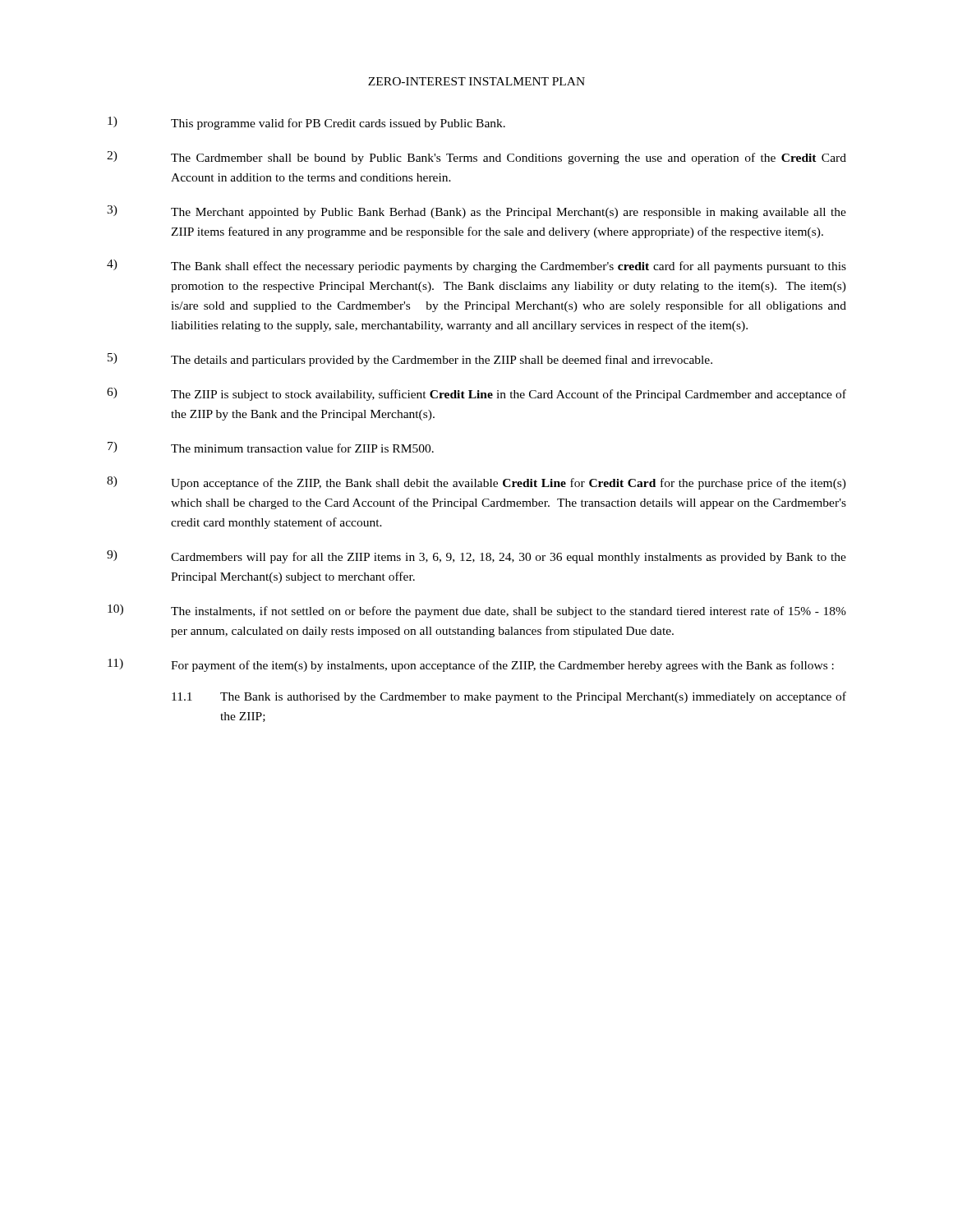The width and height of the screenshot is (953, 1232).
Task: Click on the text starting "4) The Bank"
Action: (476, 296)
